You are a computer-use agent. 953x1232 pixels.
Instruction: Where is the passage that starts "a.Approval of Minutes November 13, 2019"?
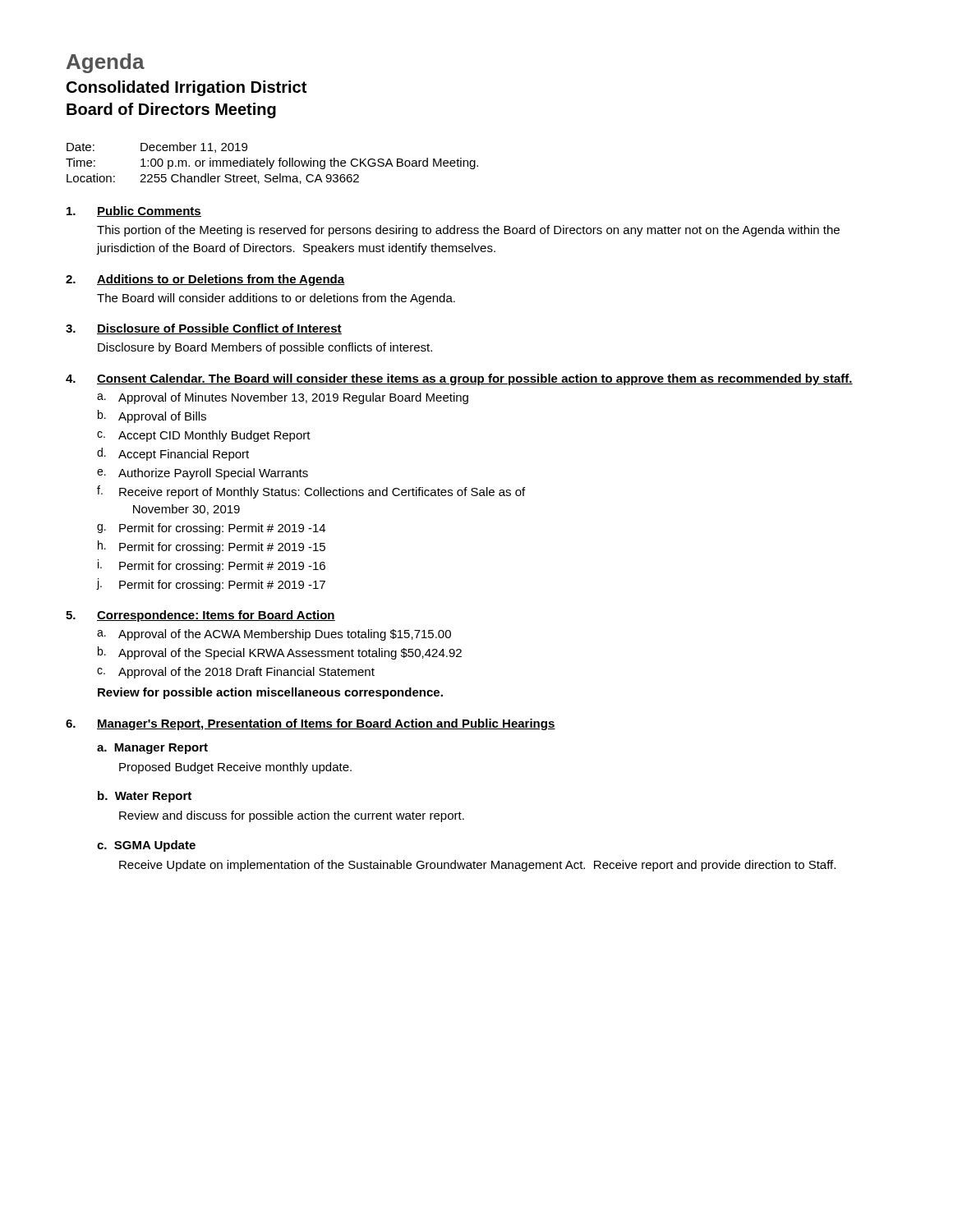click(x=283, y=398)
